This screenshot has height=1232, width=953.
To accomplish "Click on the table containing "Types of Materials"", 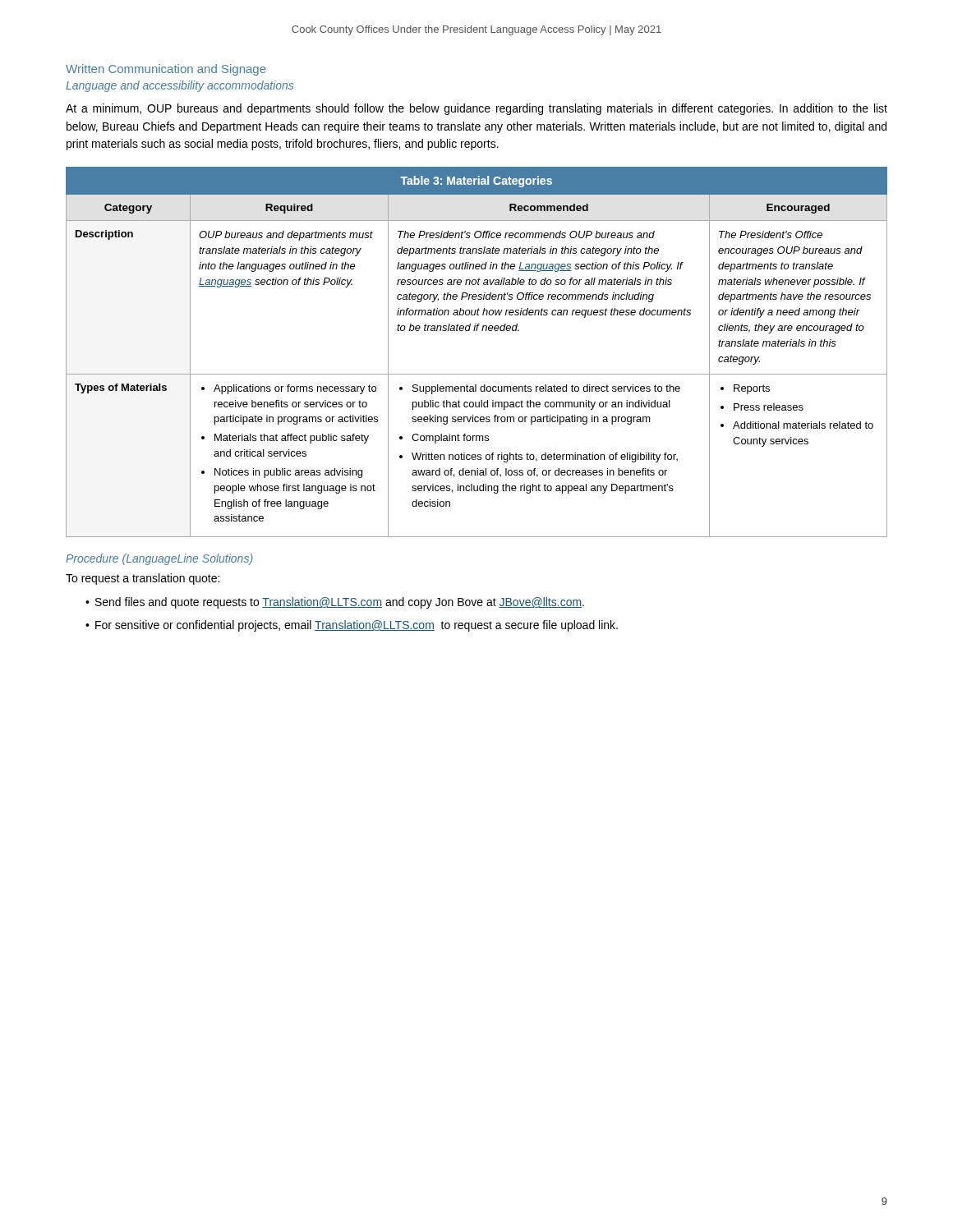I will 476,352.
